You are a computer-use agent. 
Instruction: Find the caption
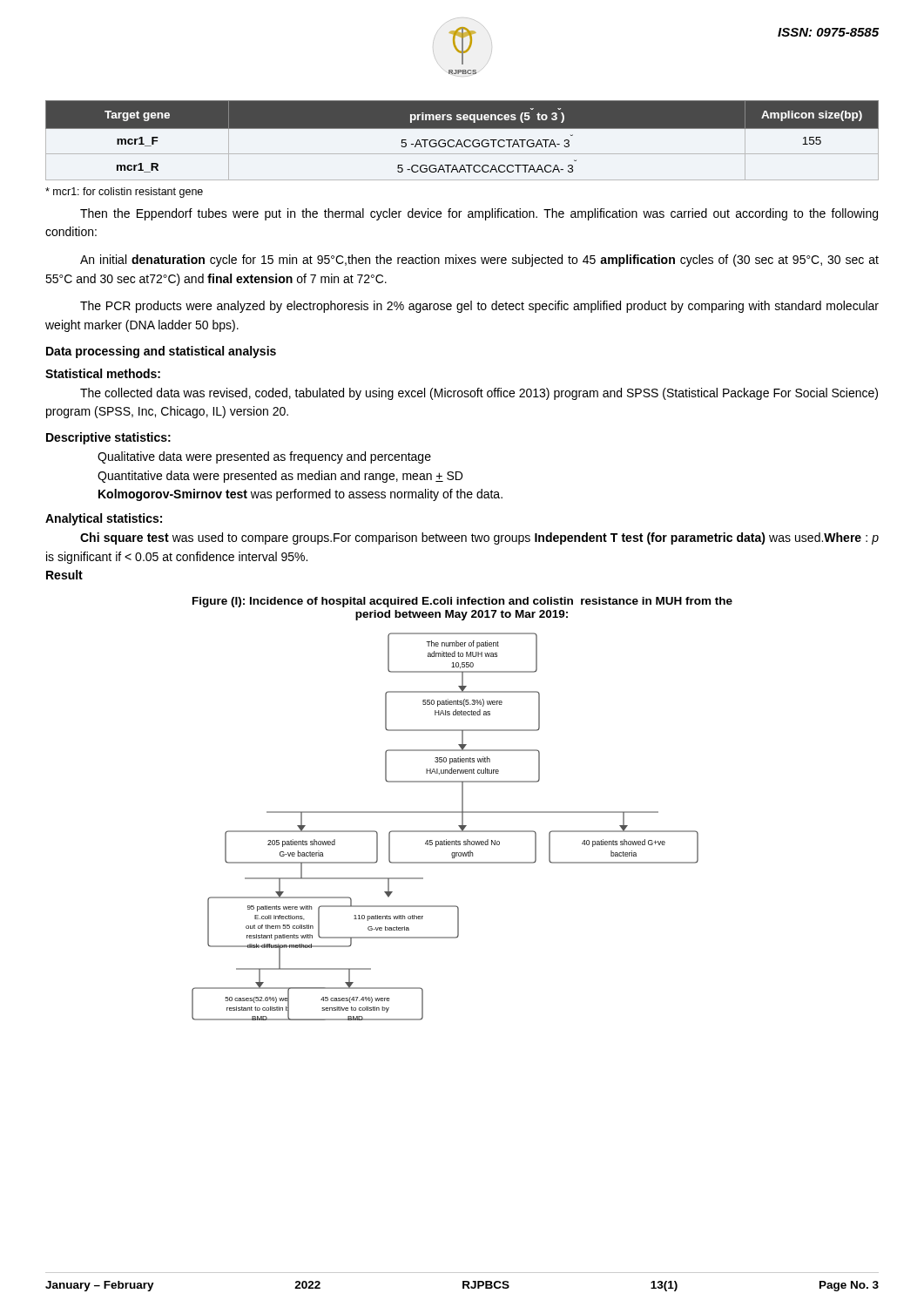point(462,607)
